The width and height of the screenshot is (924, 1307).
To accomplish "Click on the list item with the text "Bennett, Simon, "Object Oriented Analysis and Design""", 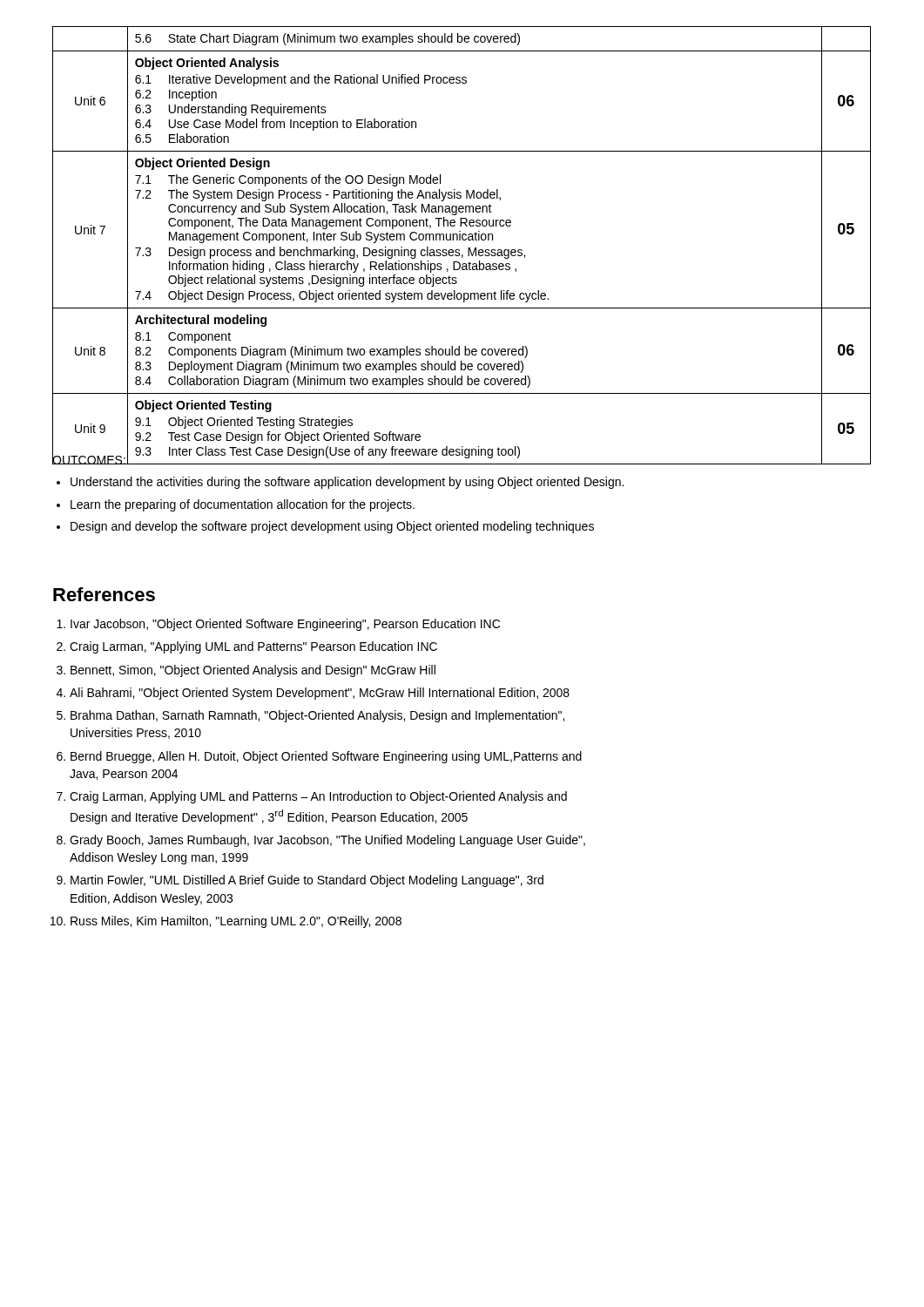I will point(253,670).
